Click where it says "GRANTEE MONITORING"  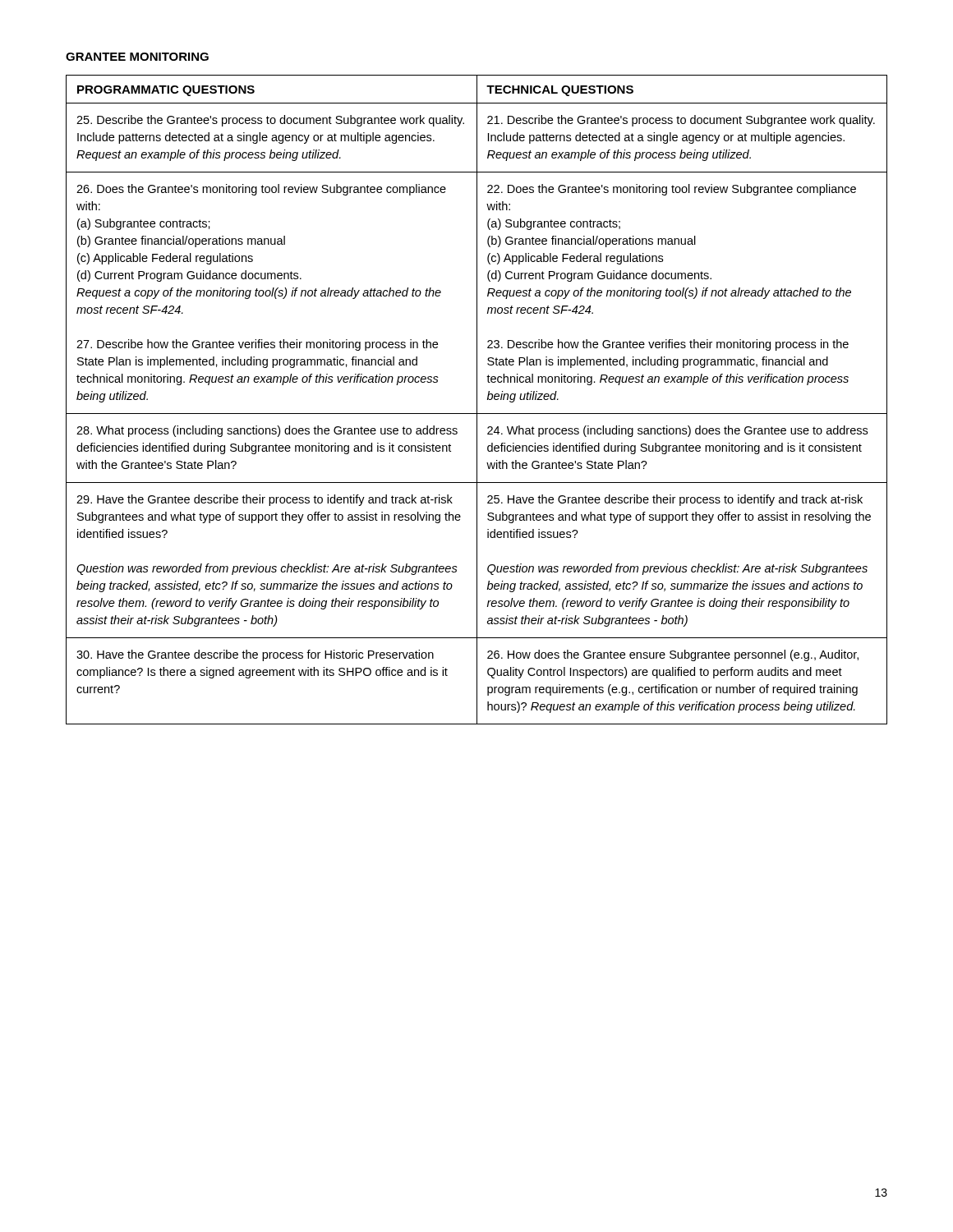tap(138, 56)
